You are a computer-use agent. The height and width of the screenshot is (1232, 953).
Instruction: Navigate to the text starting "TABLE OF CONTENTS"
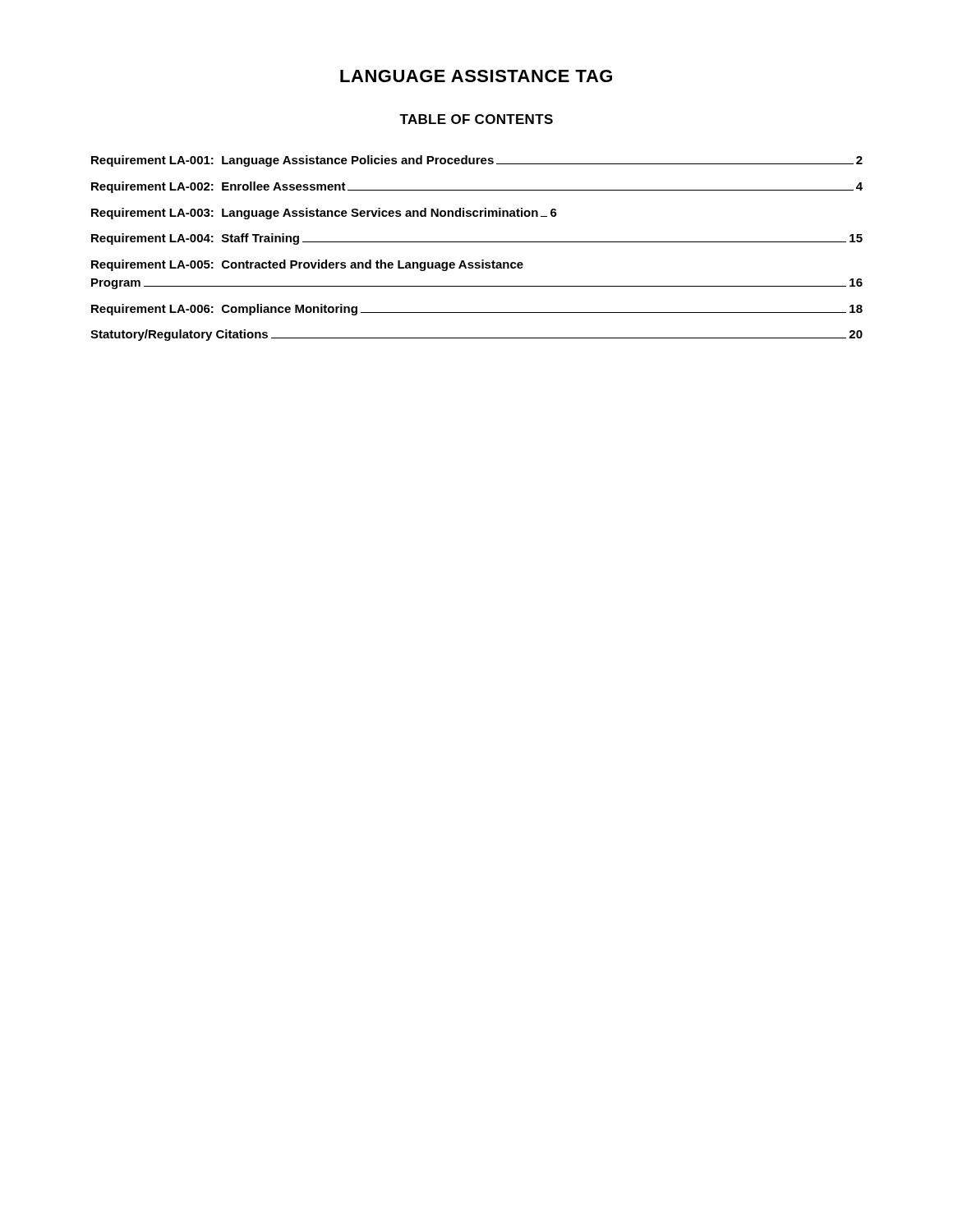click(x=476, y=120)
